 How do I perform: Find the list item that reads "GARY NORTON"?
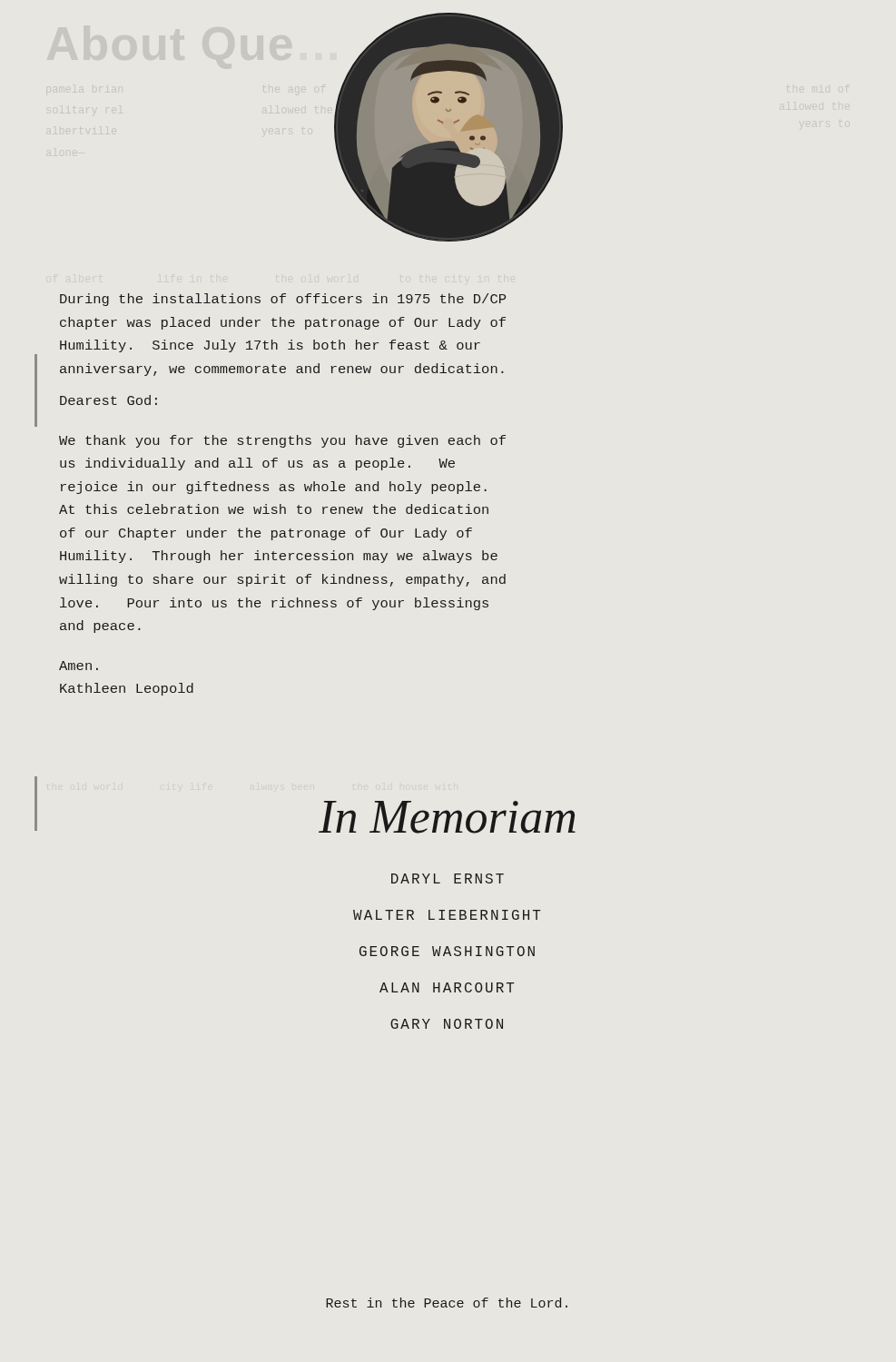[448, 1025]
